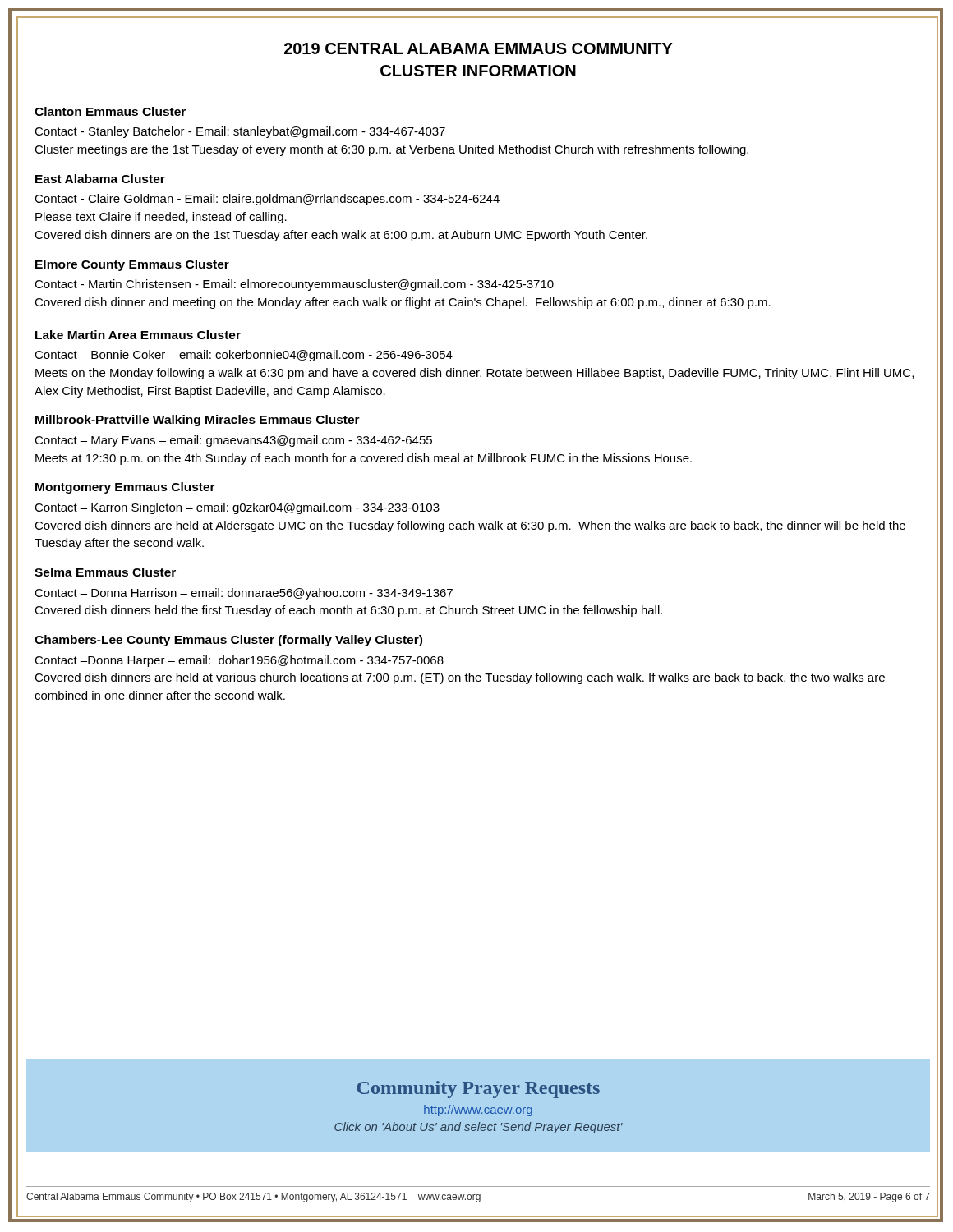Click on the text block that says "Contact – Karron Singleton"
Image resolution: width=953 pixels, height=1232 pixels.
coord(478,525)
